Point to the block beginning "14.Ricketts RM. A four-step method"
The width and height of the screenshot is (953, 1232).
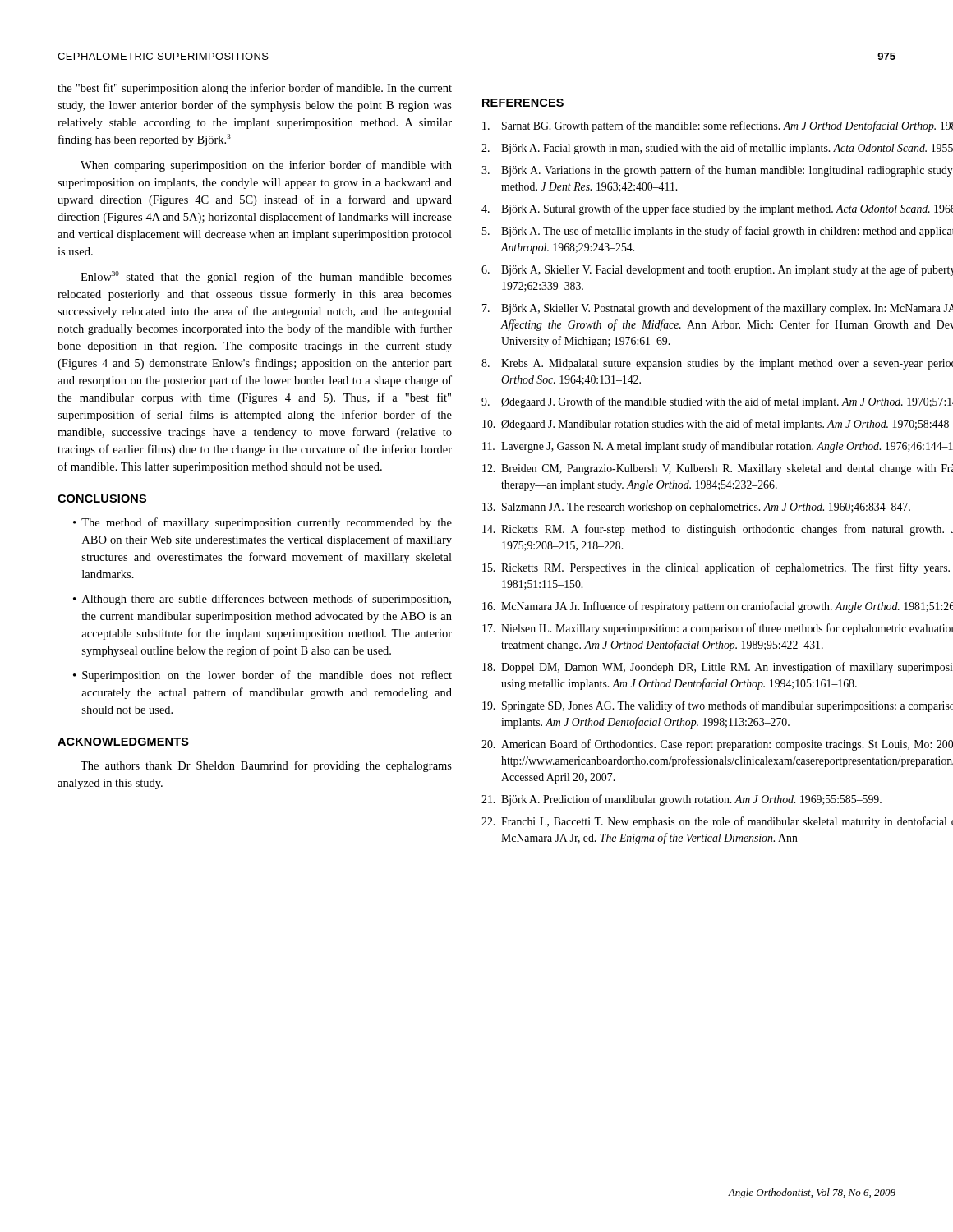[717, 538]
